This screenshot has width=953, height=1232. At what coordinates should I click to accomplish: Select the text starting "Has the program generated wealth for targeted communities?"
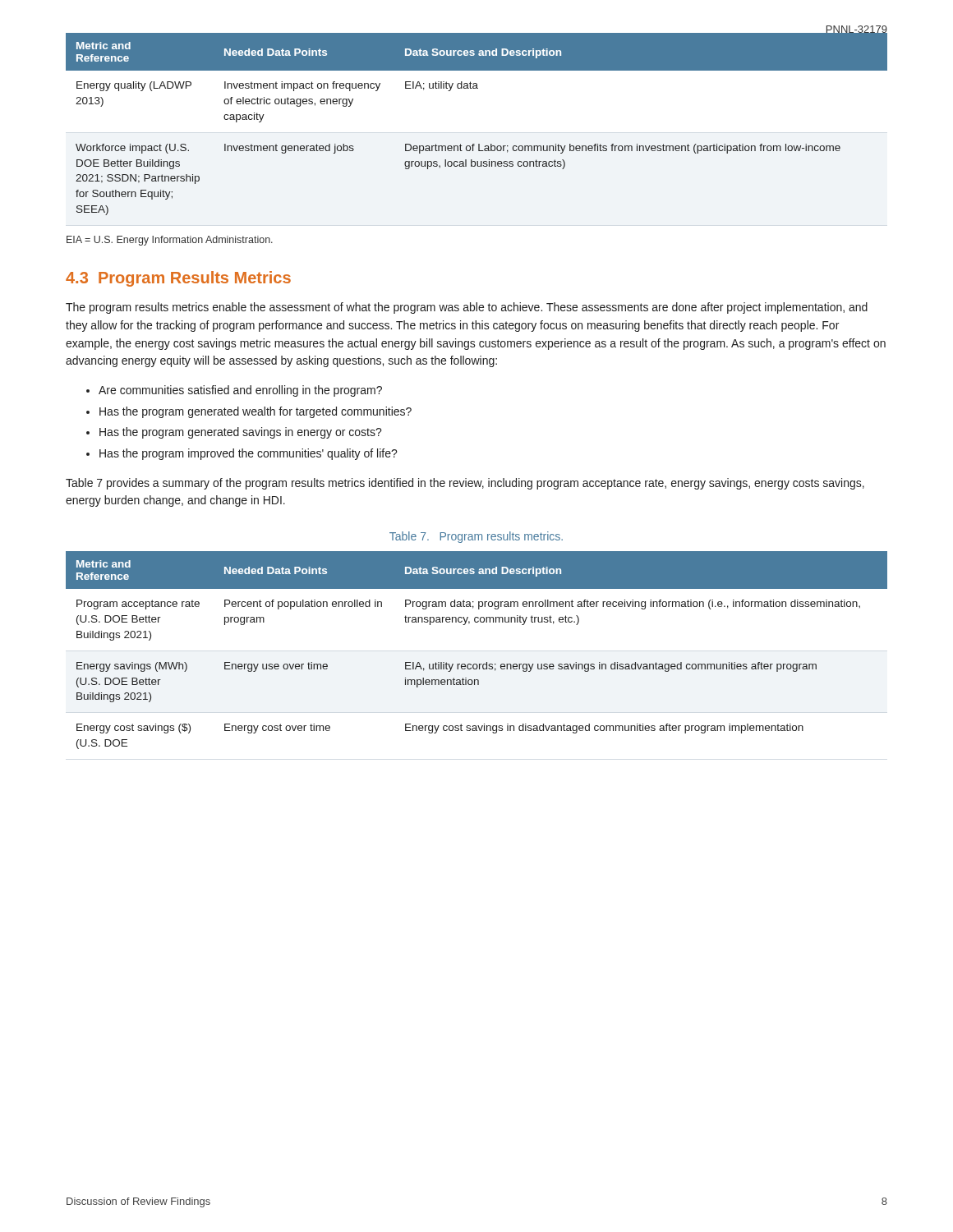coord(256,412)
